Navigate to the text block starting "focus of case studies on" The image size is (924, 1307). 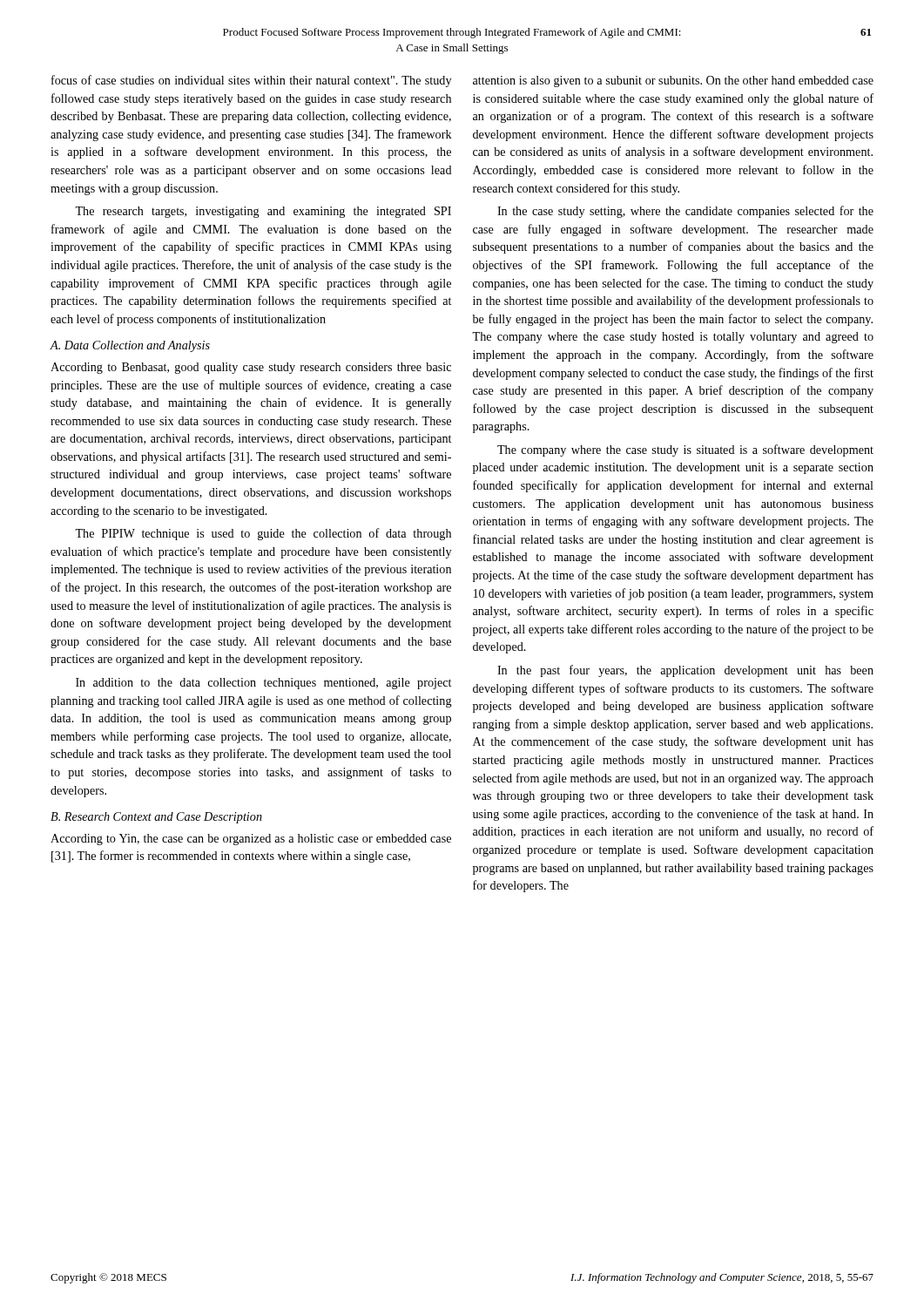[x=251, y=200]
